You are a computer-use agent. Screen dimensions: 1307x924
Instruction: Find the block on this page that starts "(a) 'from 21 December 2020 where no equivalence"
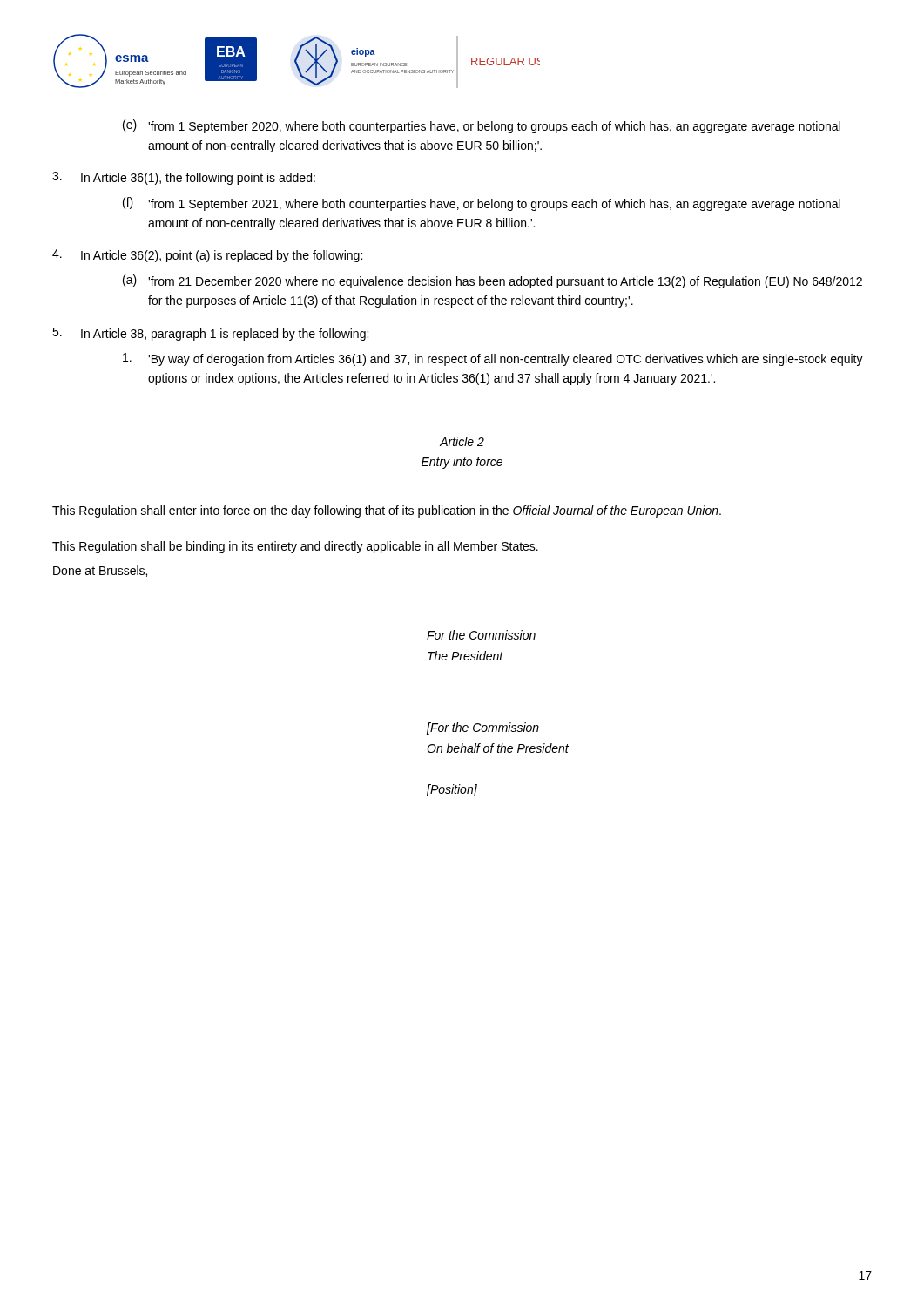[497, 292]
